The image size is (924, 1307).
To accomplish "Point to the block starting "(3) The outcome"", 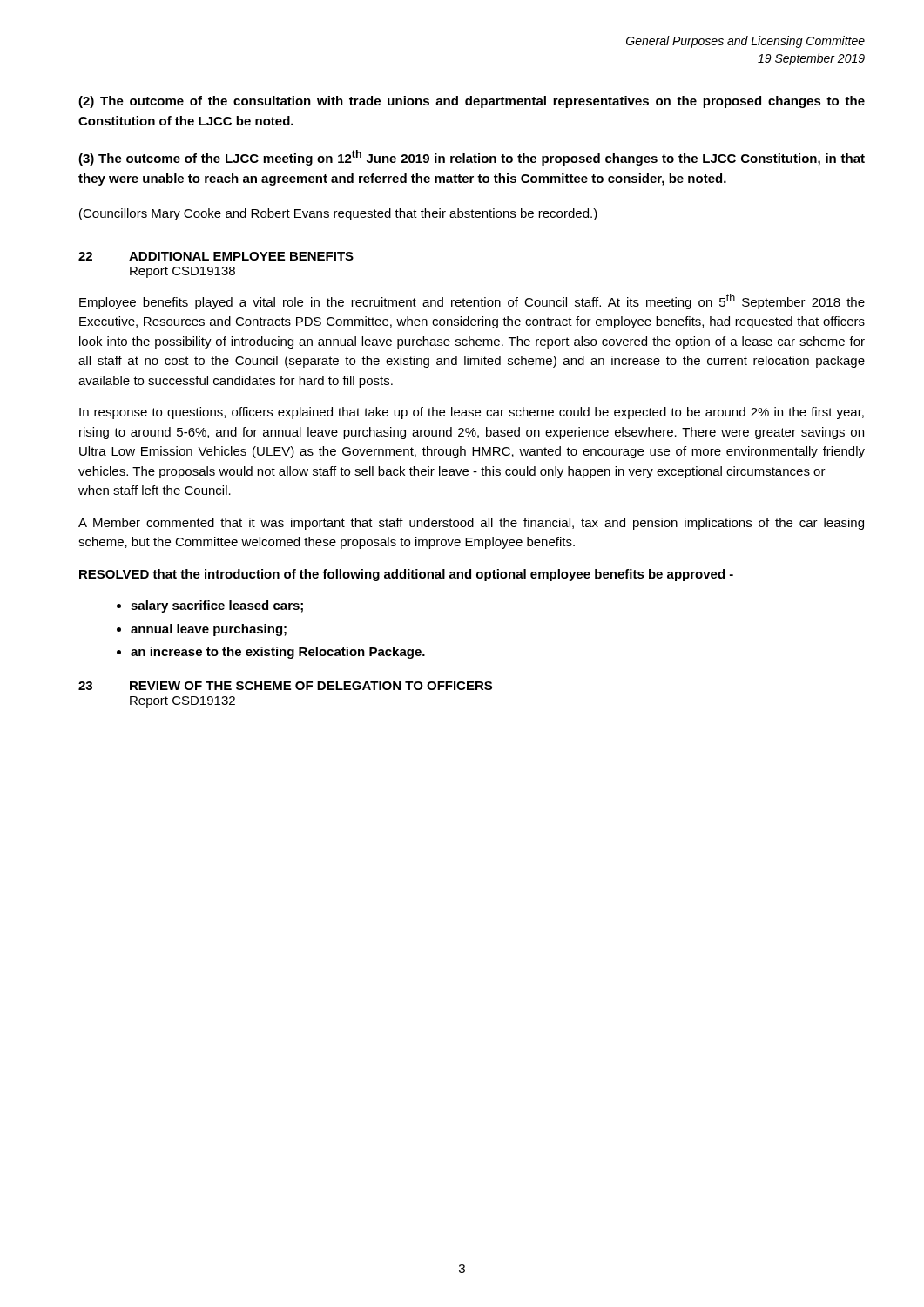I will pos(472,167).
